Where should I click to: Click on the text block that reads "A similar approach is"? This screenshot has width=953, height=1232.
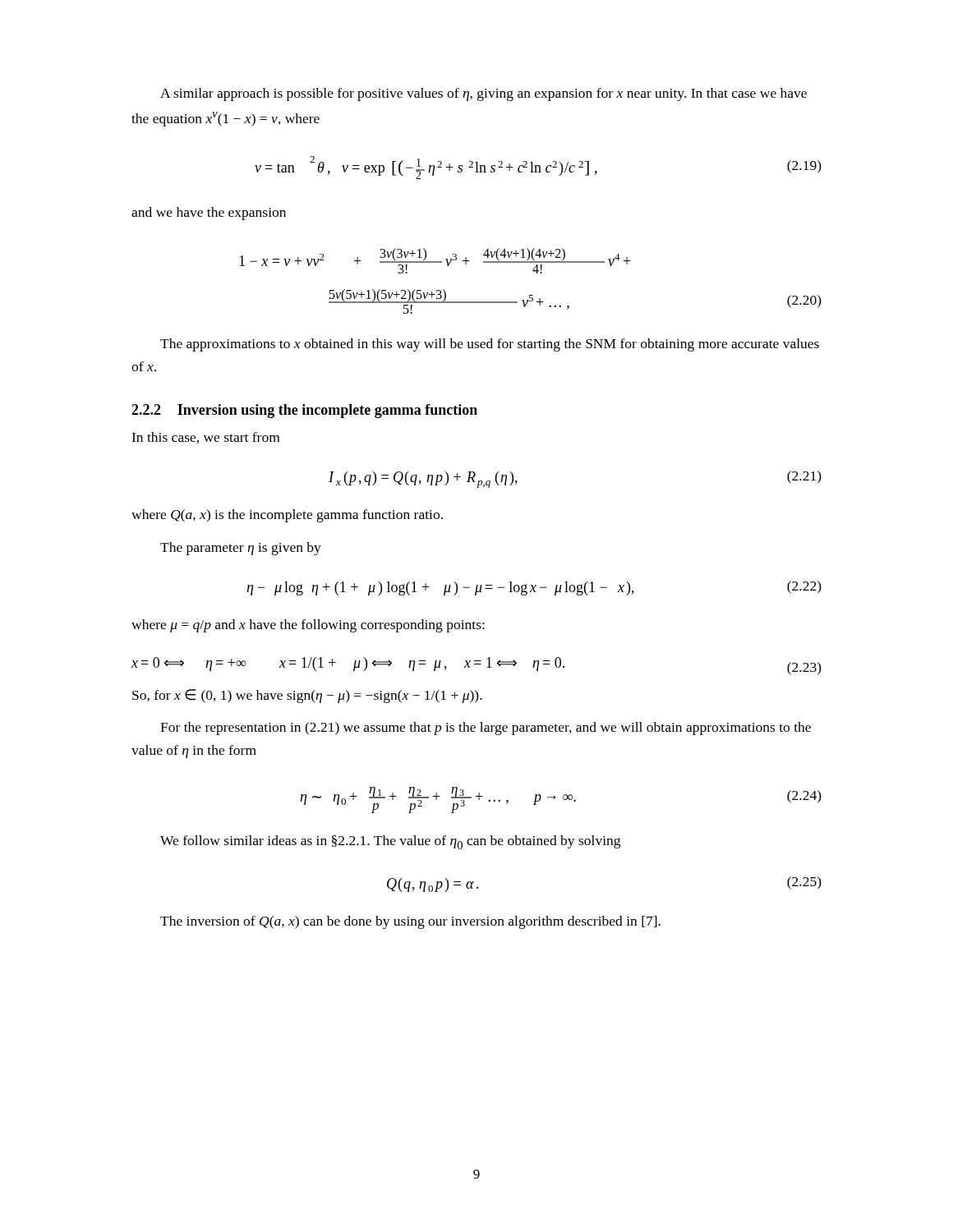[476, 106]
